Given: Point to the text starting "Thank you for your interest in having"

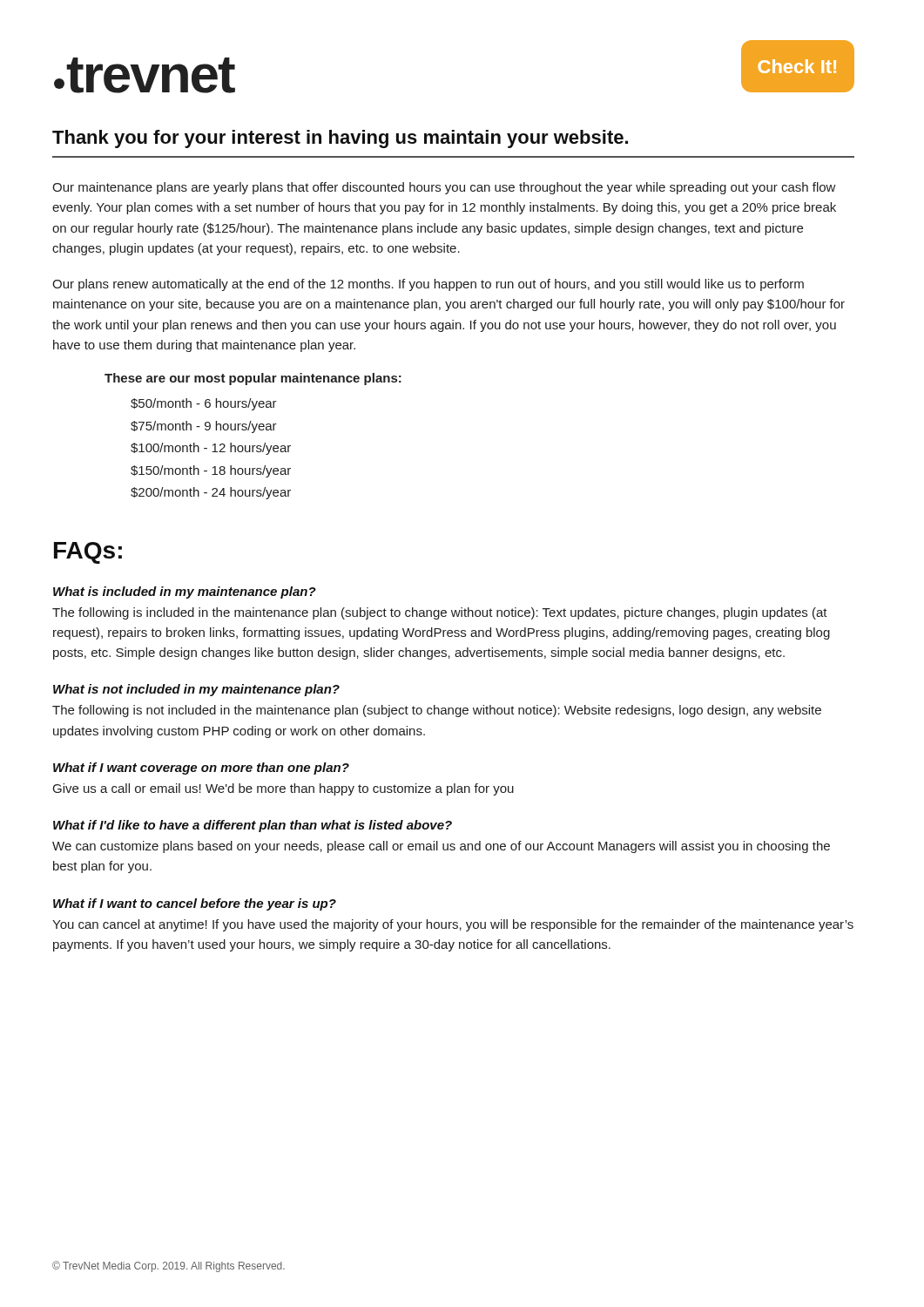Looking at the screenshot, I should (x=453, y=142).
